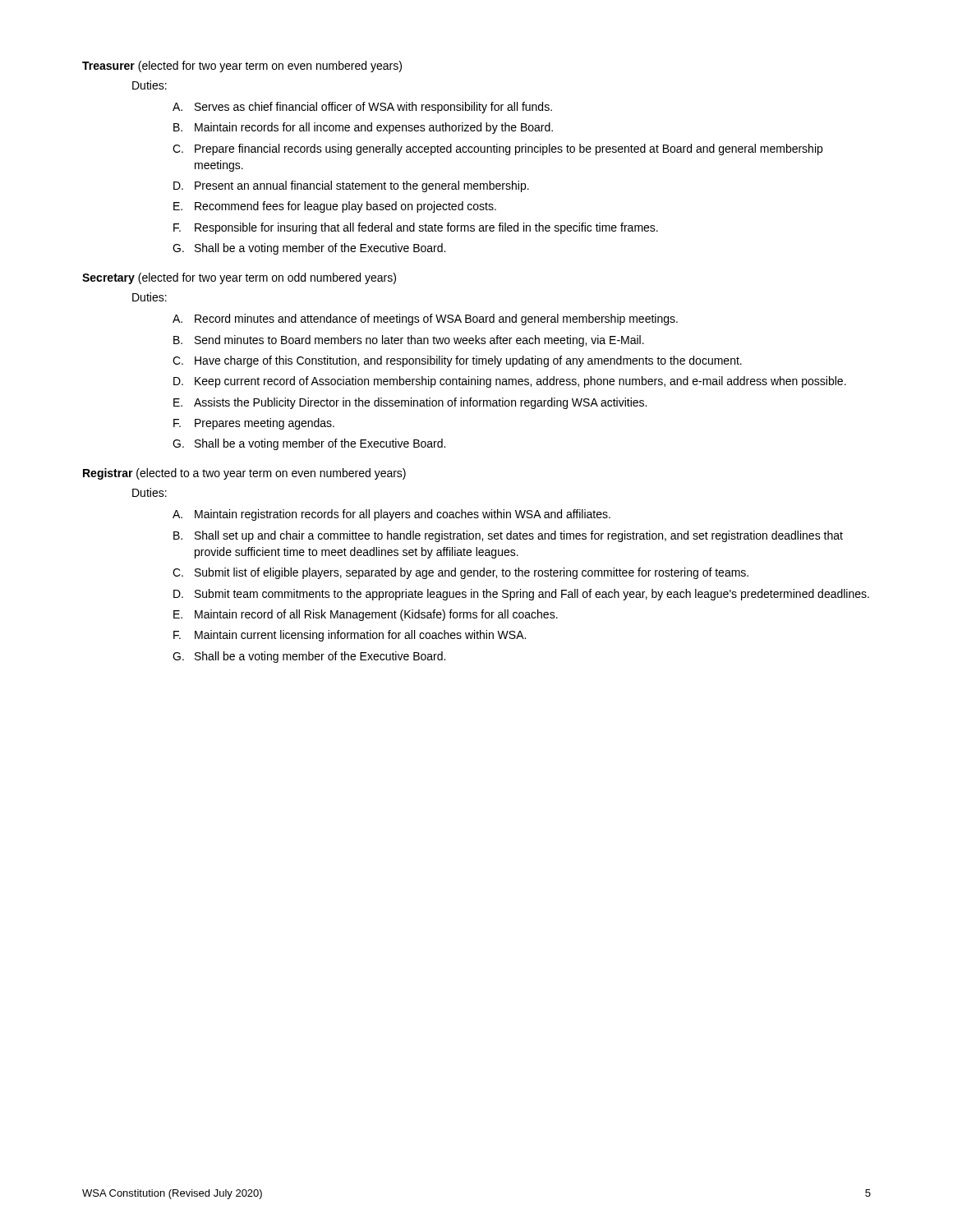Click the passage that begins "C. Prepare financial records using generally accepted accounting"
The width and height of the screenshot is (953, 1232).
522,157
